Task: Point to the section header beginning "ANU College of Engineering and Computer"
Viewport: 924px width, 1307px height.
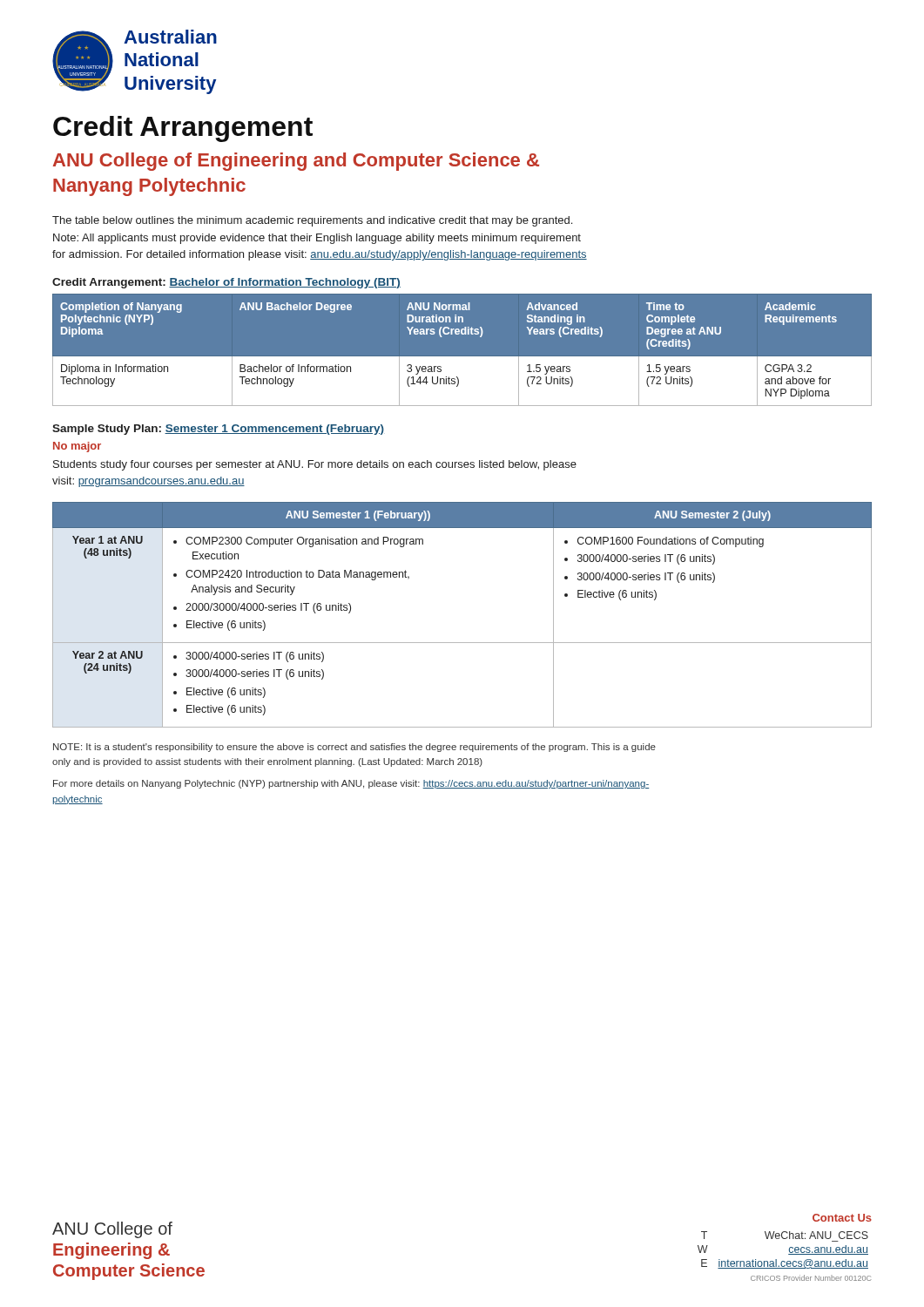Action: (x=296, y=172)
